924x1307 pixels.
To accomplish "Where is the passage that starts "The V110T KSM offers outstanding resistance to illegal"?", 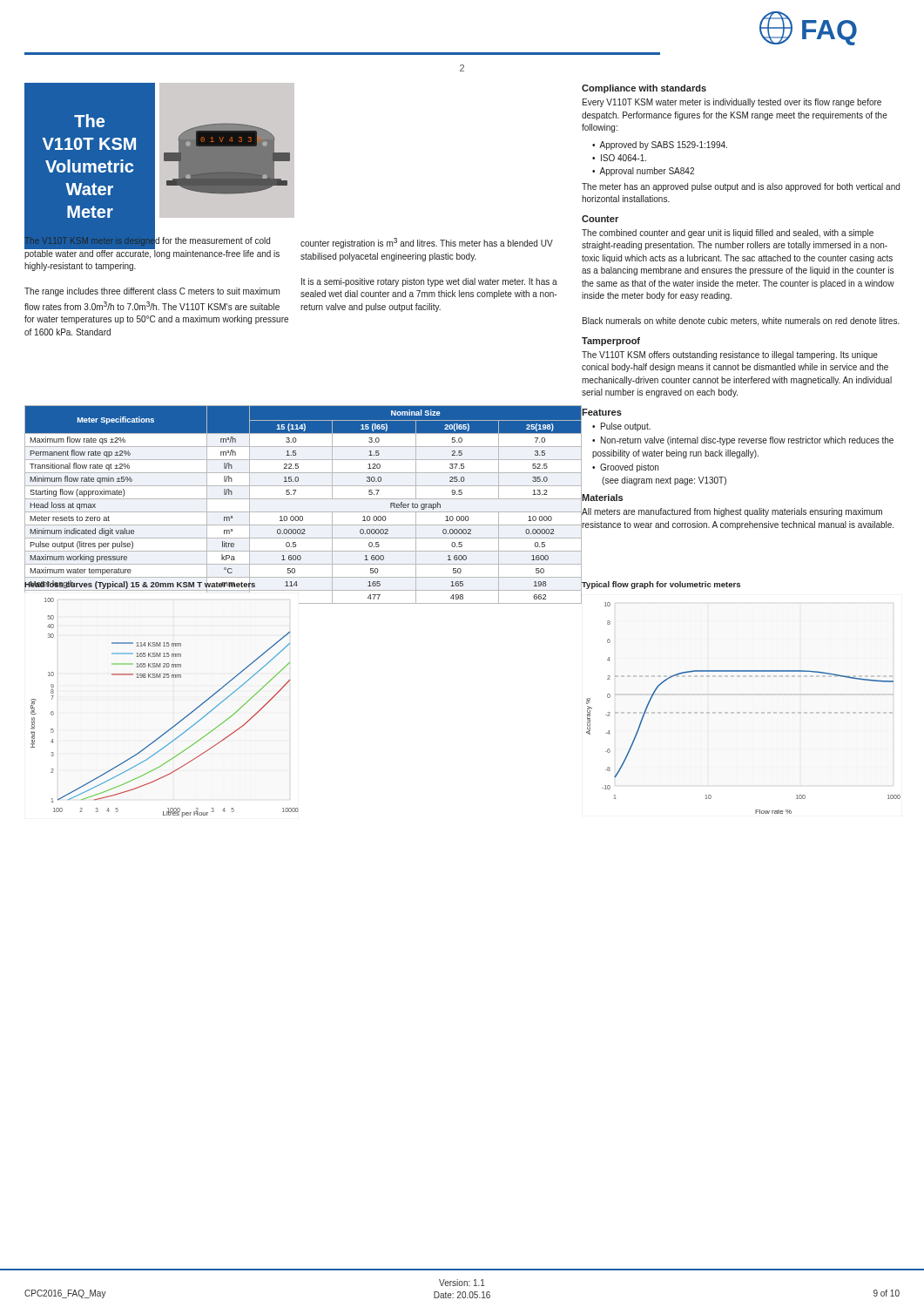I will (x=737, y=374).
